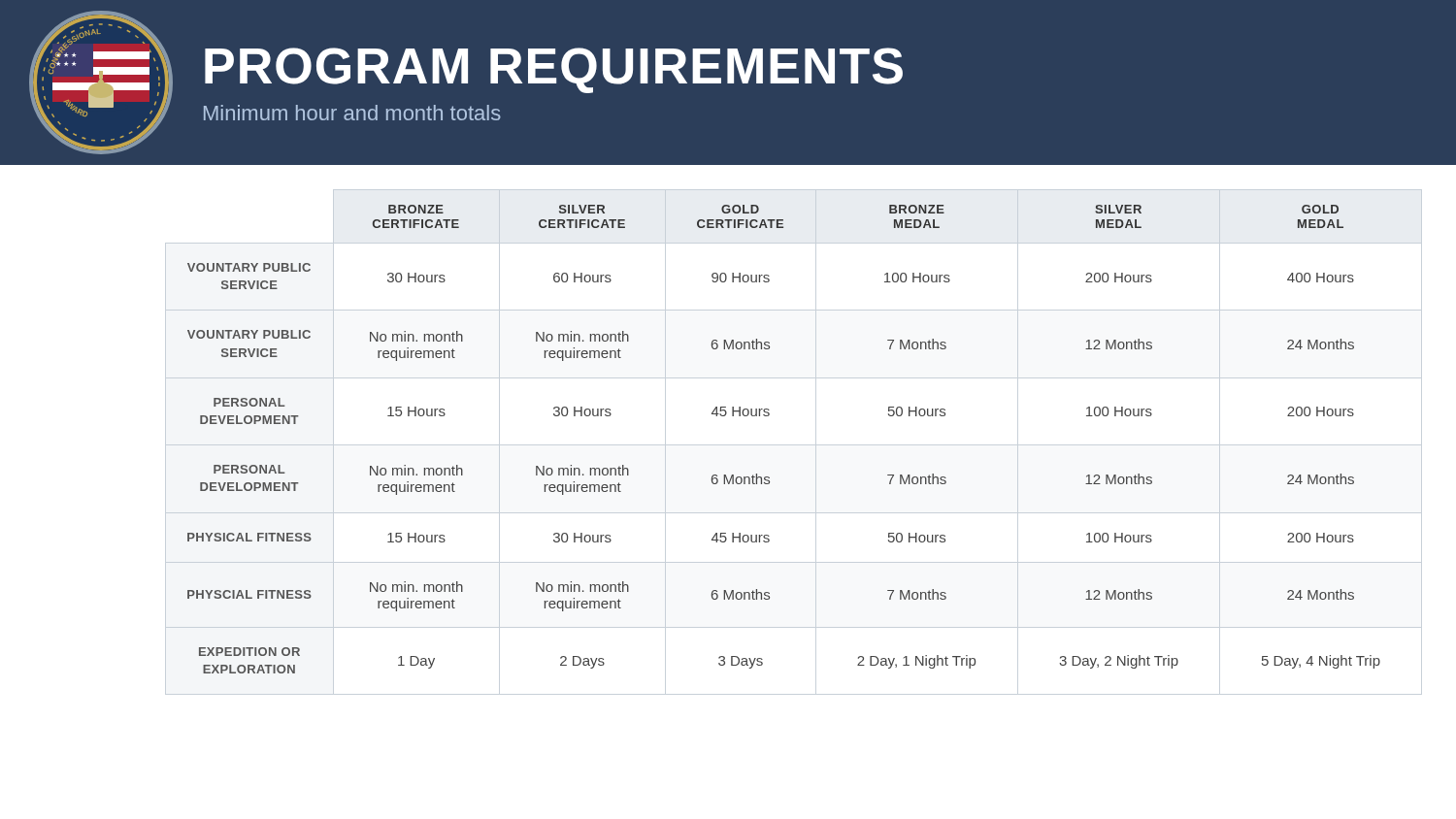Locate the title that says "PROGRAM REQUIREMENTS"

[x=554, y=67]
